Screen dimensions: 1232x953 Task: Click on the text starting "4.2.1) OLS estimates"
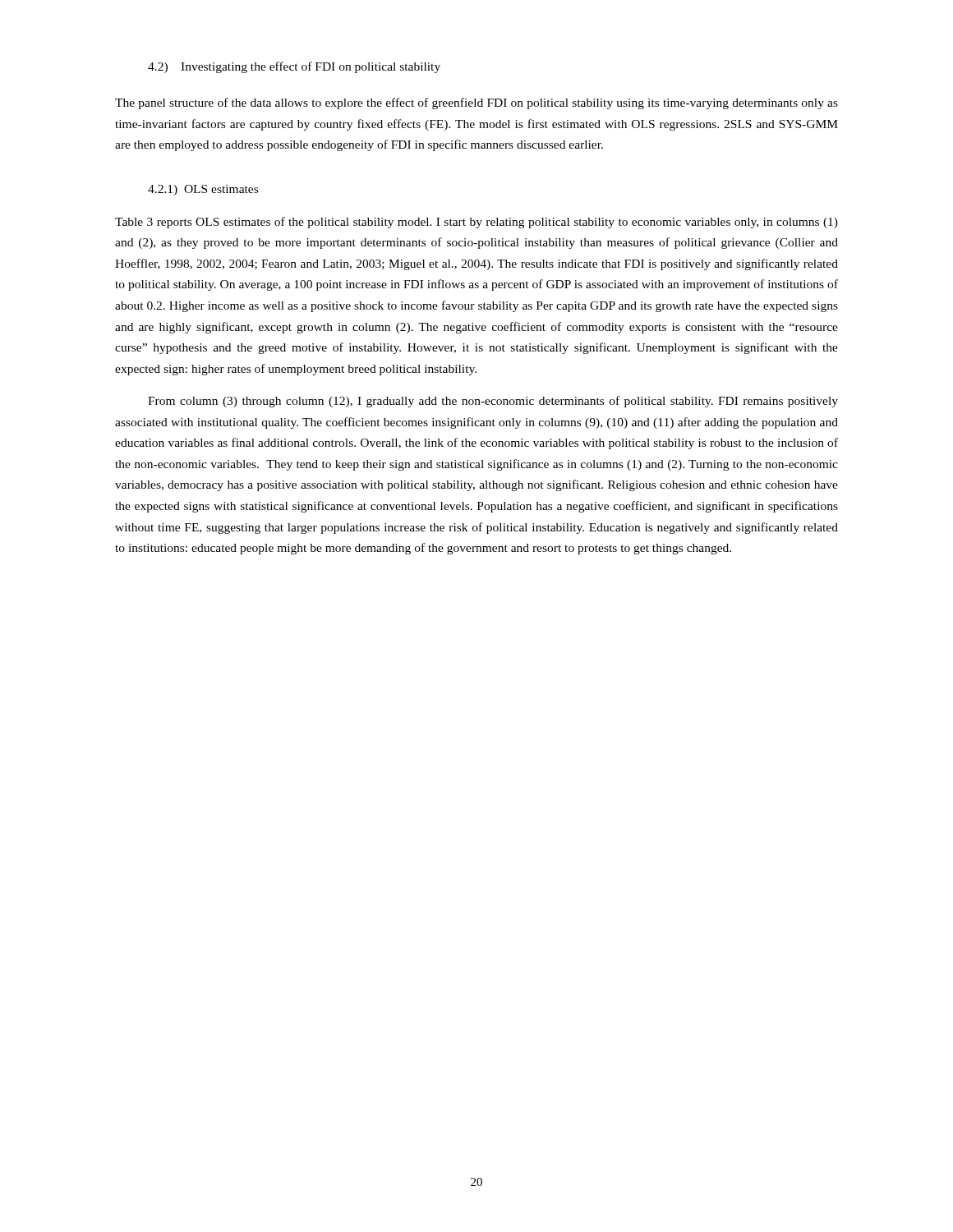[x=203, y=188]
